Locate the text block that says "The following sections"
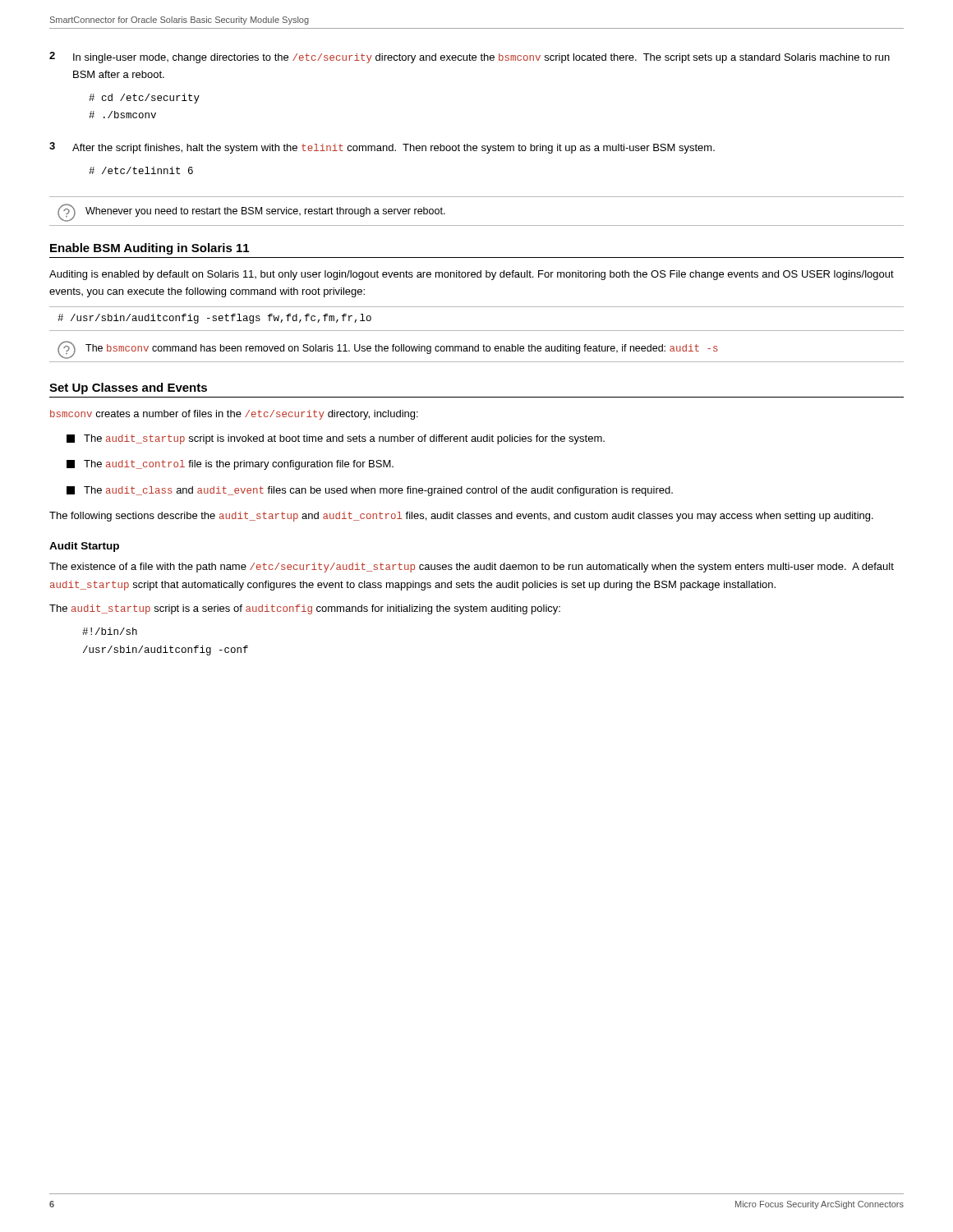The image size is (953, 1232). (x=462, y=516)
